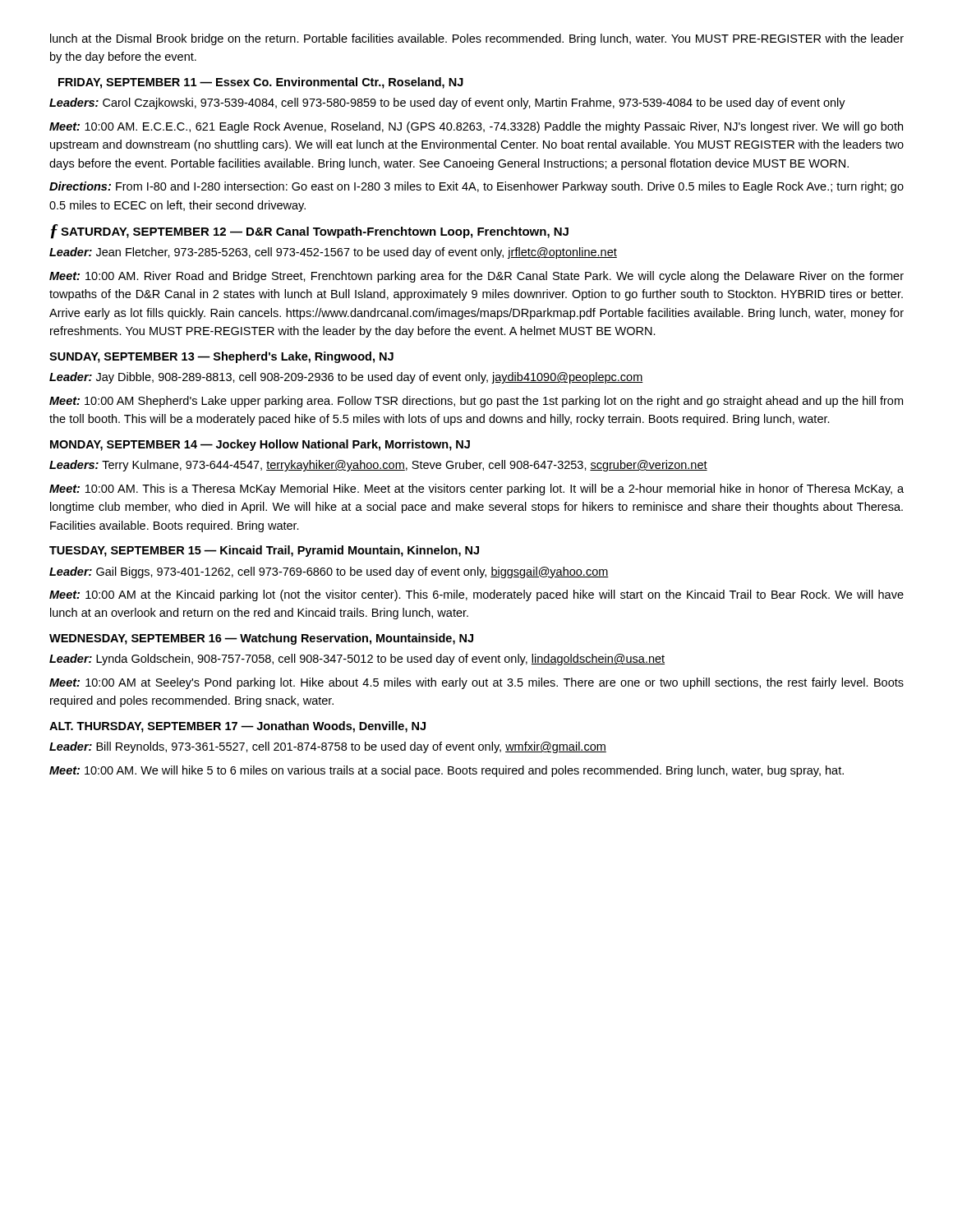Viewport: 953px width, 1232px height.
Task: Locate the section header that reads "SUNDAY, SEPTEMBER 13 — Shepherd's Lake, Ringwood, NJ"
Action: pos(222,356)
